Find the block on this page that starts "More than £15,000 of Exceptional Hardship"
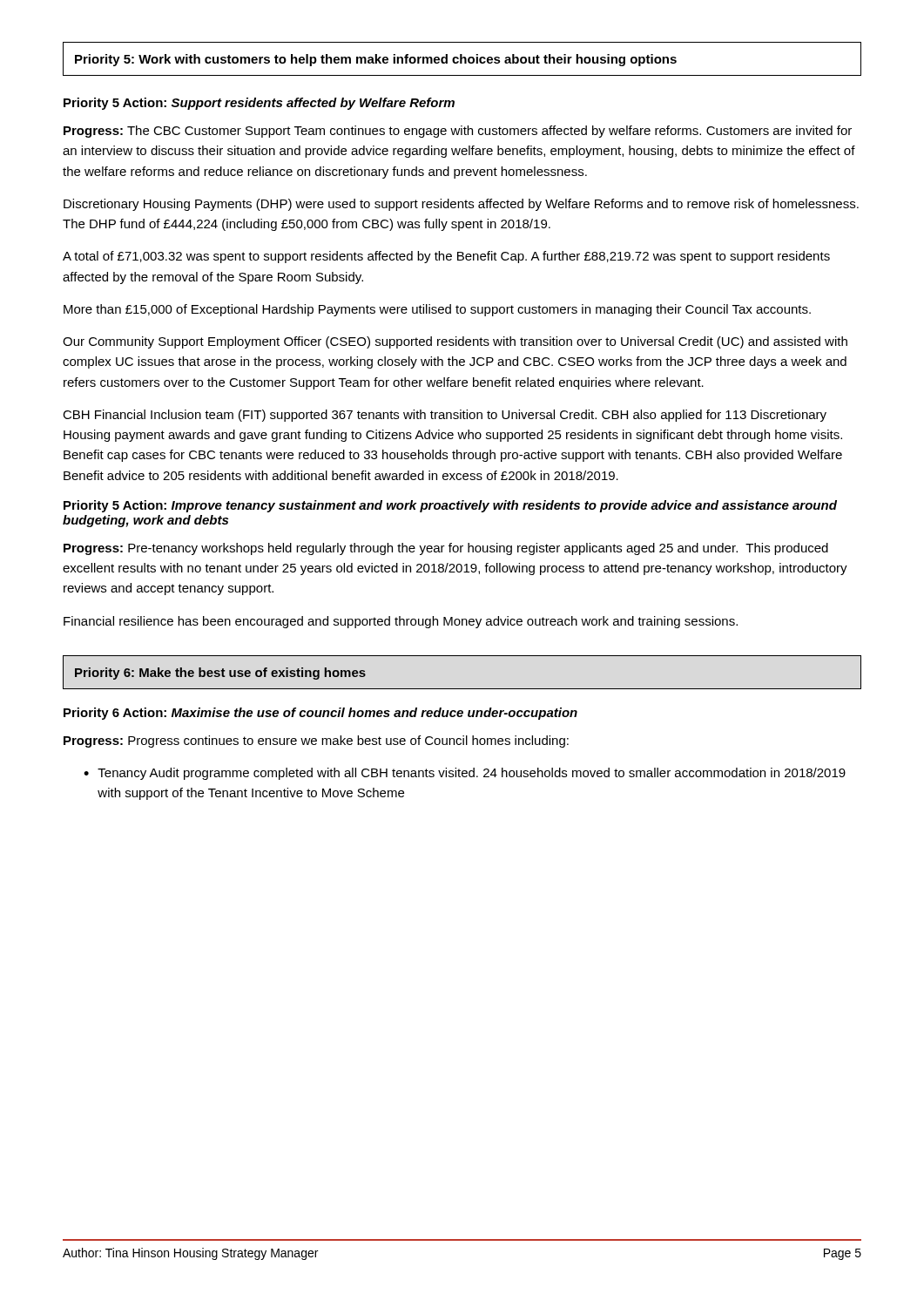 pyautogui.click(x=437, y=309)
